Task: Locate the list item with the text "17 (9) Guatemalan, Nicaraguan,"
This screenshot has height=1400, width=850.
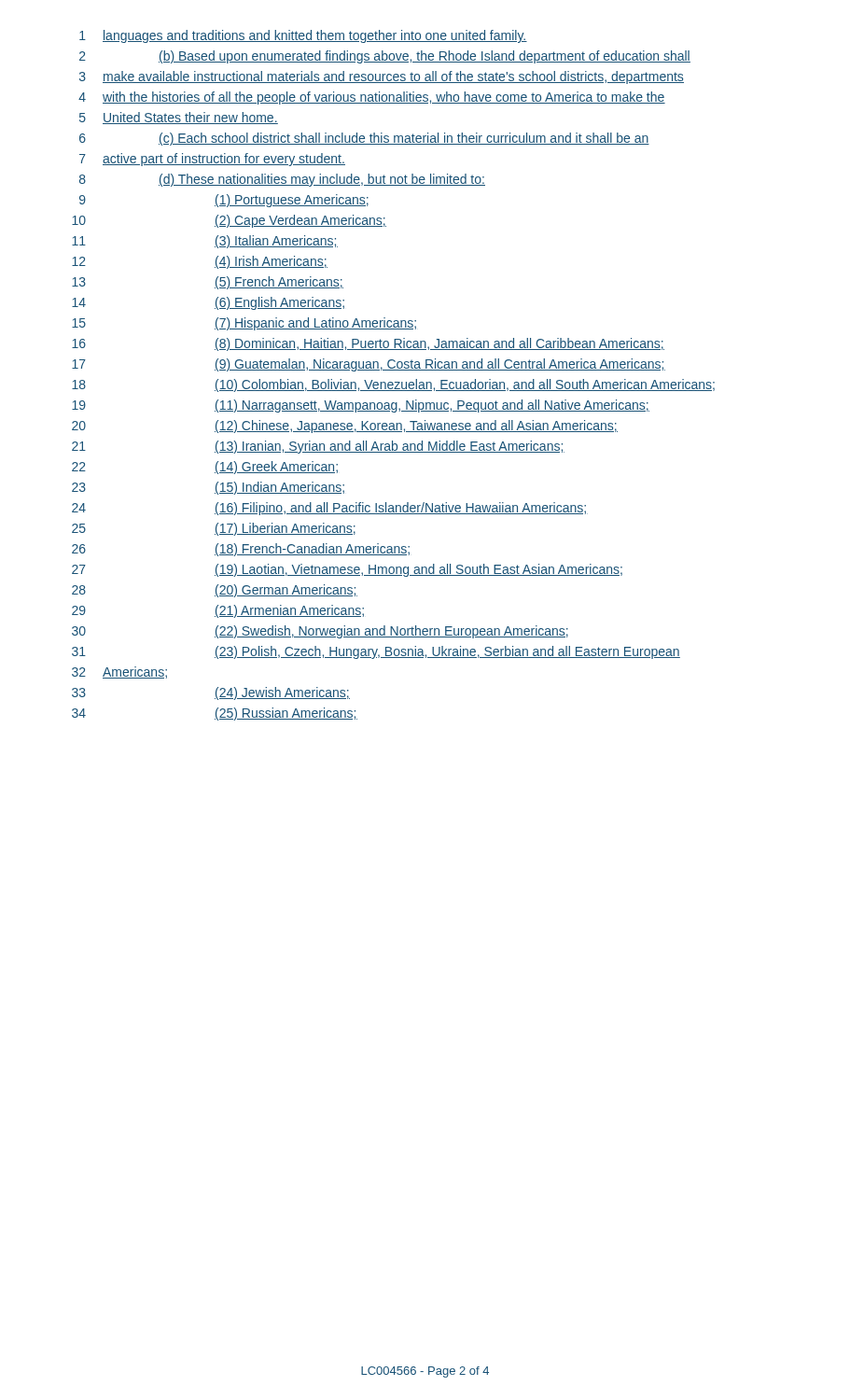Action: pyautogui.click(x=425, y=364)
